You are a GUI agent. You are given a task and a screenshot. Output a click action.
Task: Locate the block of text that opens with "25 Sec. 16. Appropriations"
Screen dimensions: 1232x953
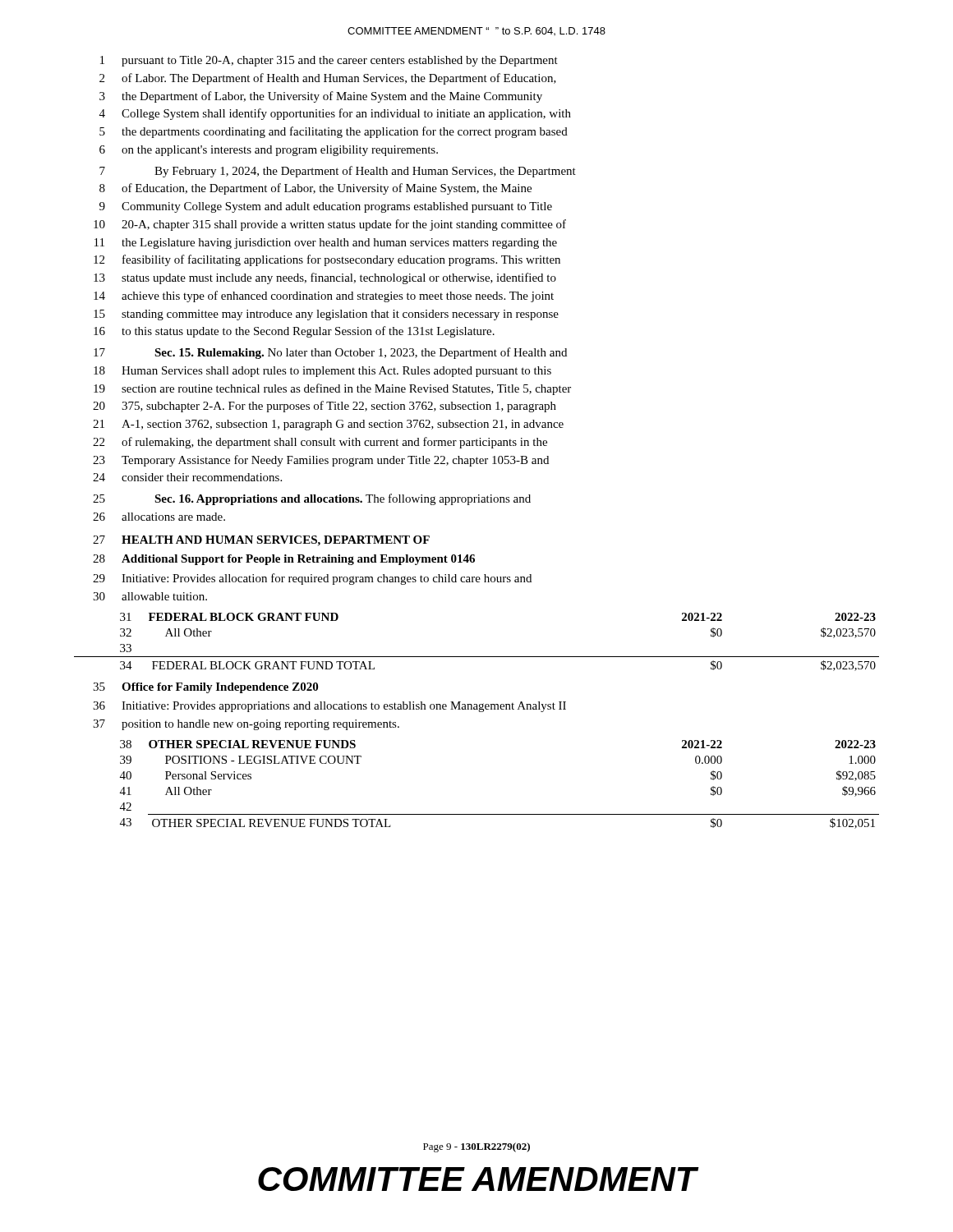coord(476,508)
